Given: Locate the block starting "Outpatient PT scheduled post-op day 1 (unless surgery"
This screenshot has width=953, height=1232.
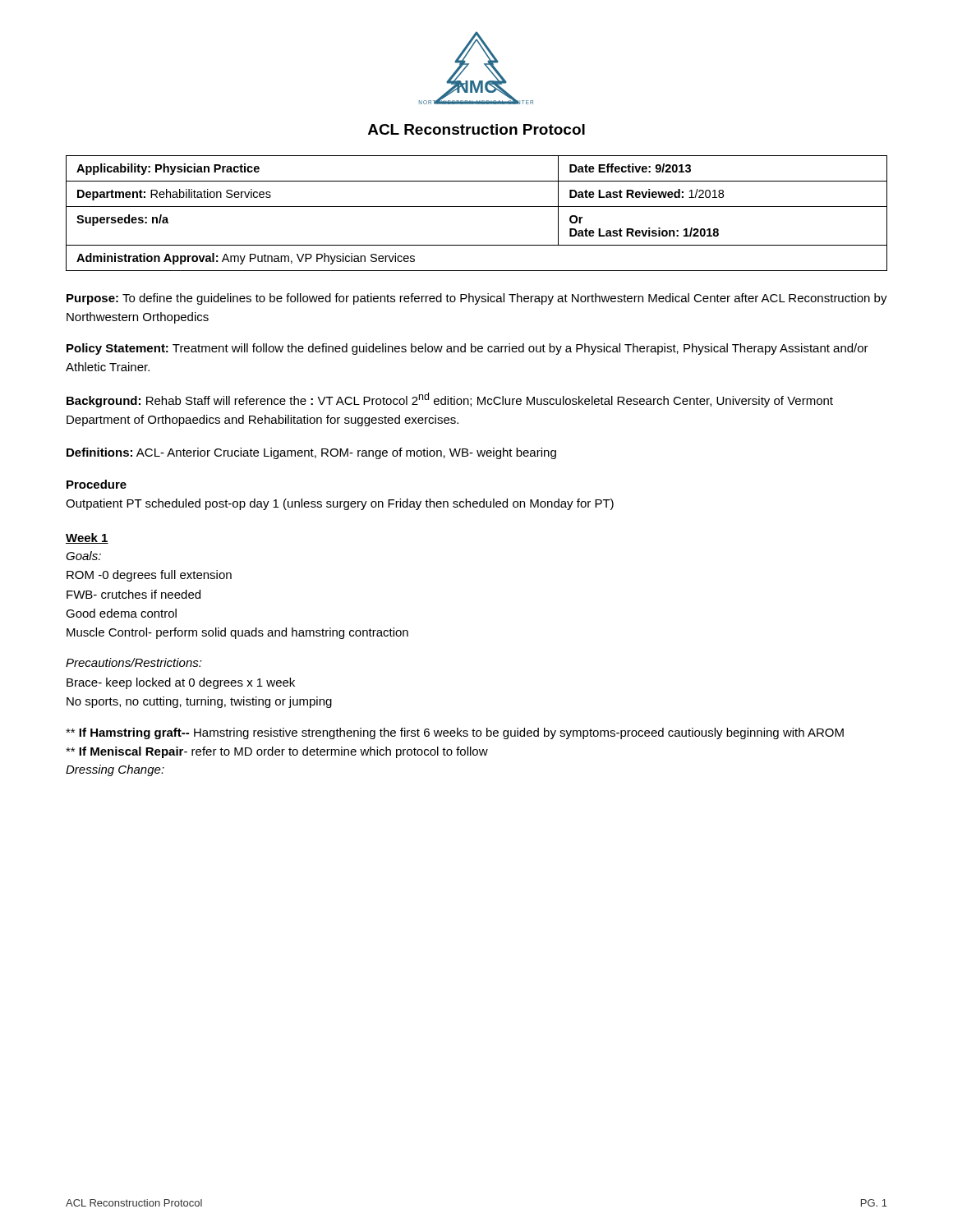Looking at the screenshot, I should (x=340, y=503).
